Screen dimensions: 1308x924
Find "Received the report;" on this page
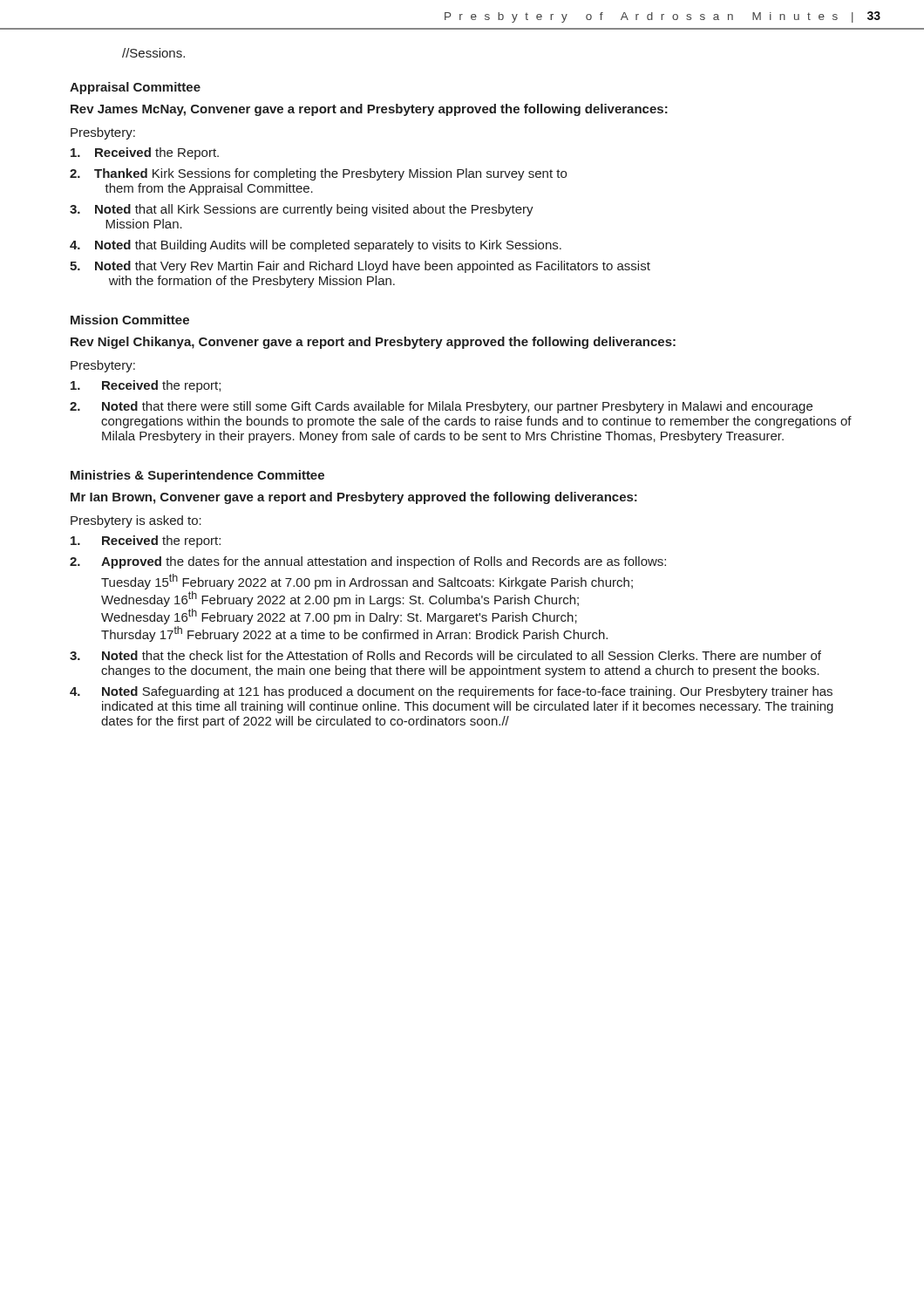[x=146, y=386]
